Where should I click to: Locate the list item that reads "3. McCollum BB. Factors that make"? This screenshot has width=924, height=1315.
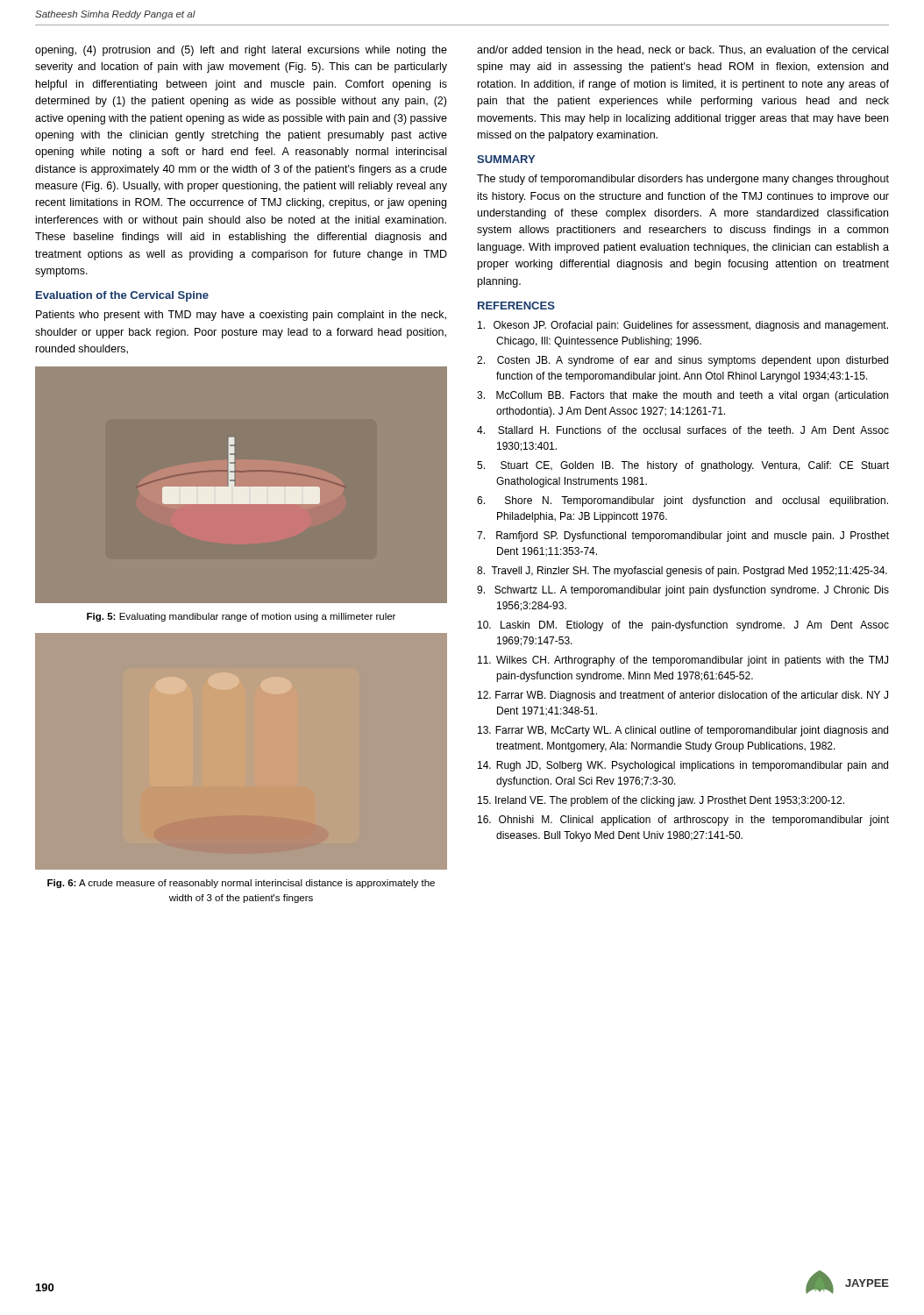[683, 403]
